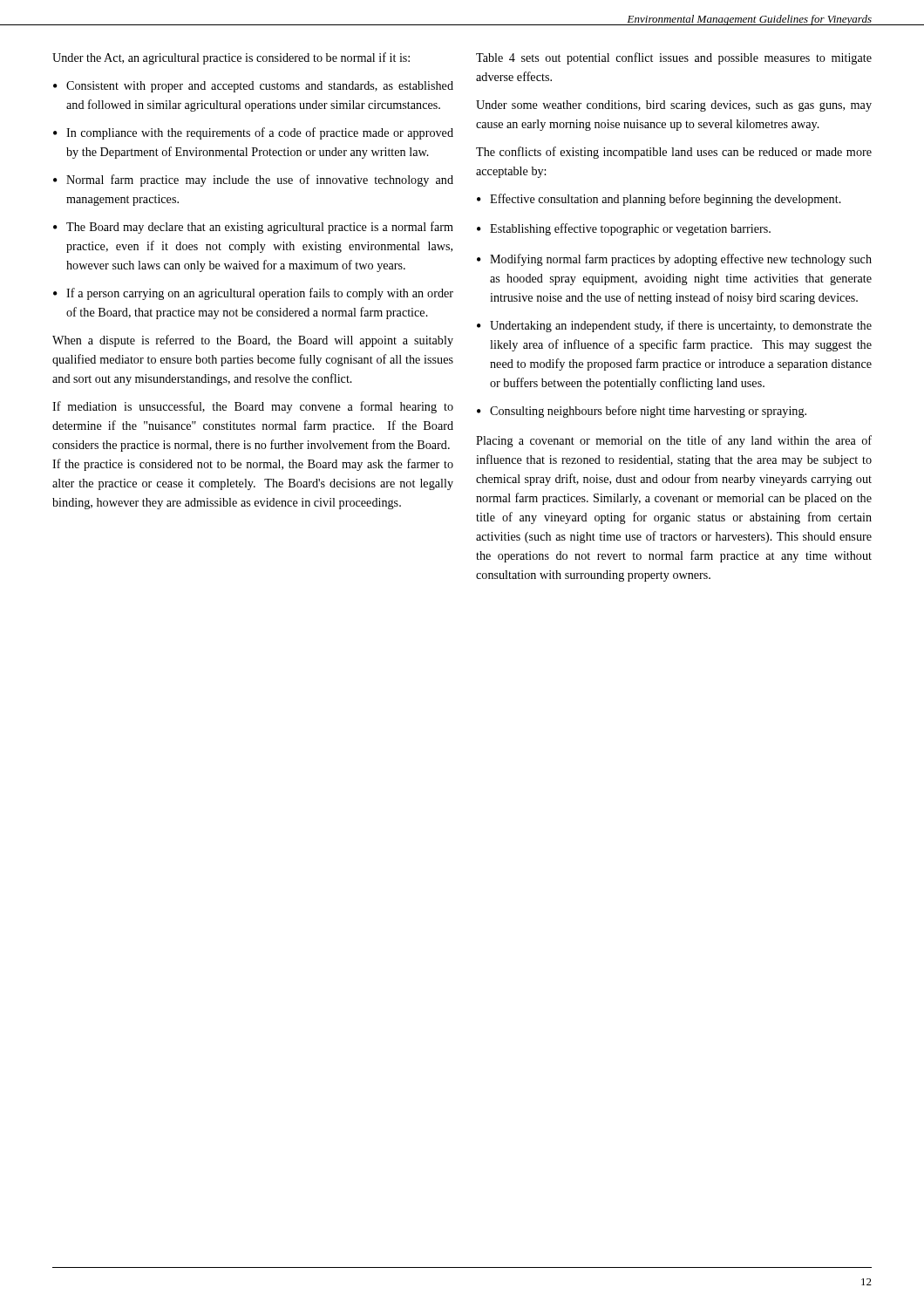Select the list item with the text "• Consulting neighbours before night time harvesting or"
Viewport: 924px width, 1308px height.
tap(674, 412)
